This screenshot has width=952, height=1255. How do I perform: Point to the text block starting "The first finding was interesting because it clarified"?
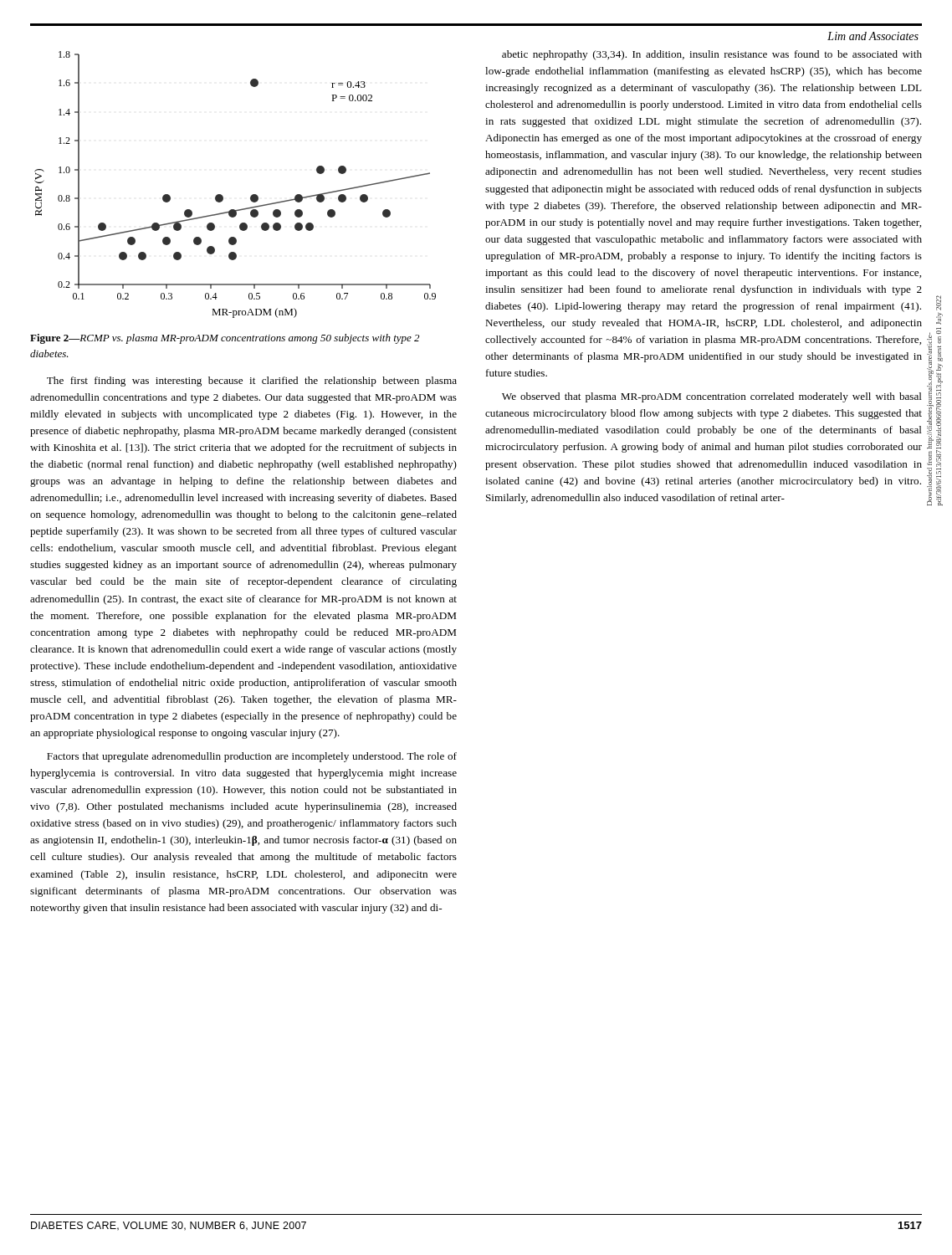243,644
